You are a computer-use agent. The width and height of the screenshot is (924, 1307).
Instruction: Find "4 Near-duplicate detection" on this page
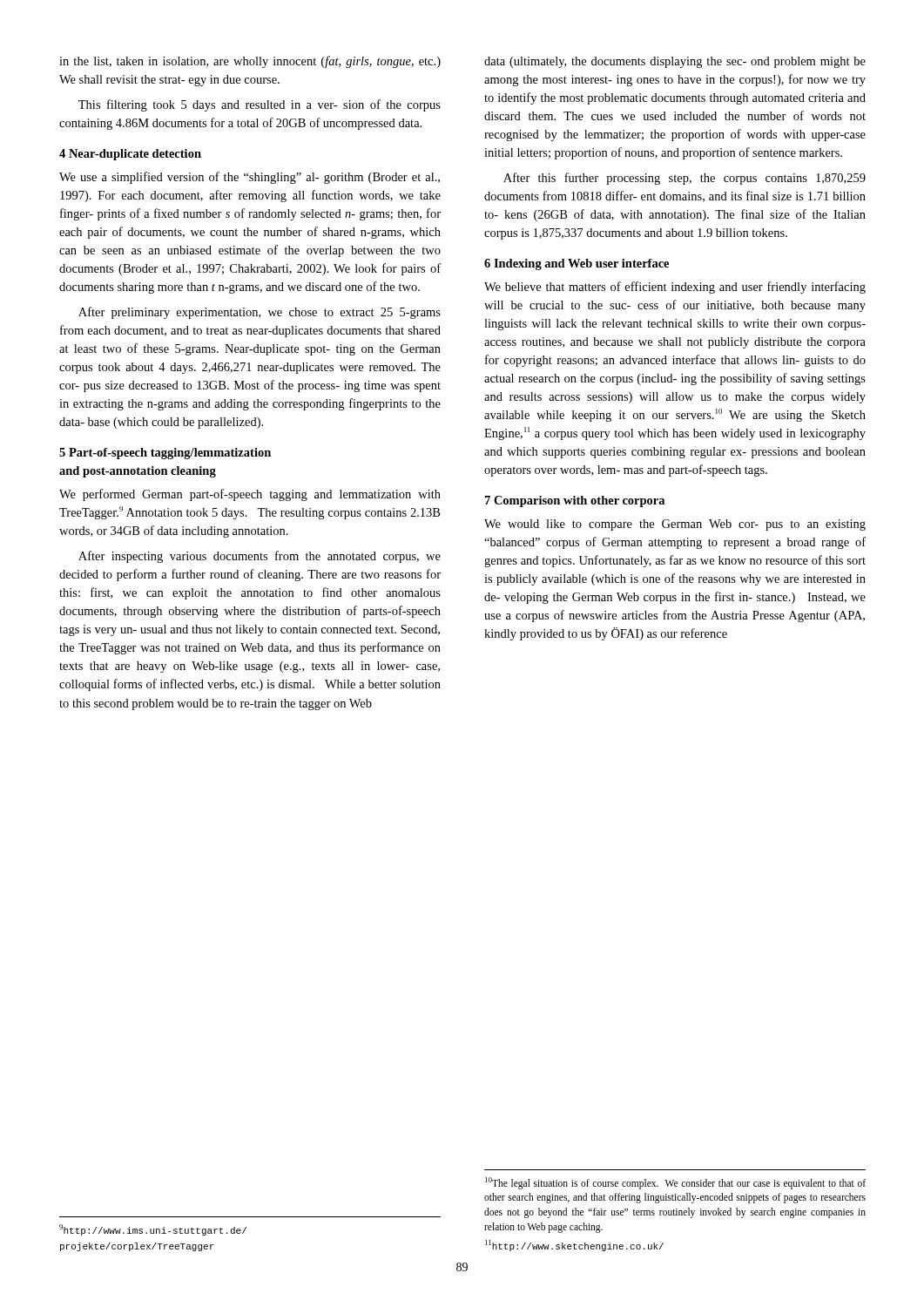(130, 153)
